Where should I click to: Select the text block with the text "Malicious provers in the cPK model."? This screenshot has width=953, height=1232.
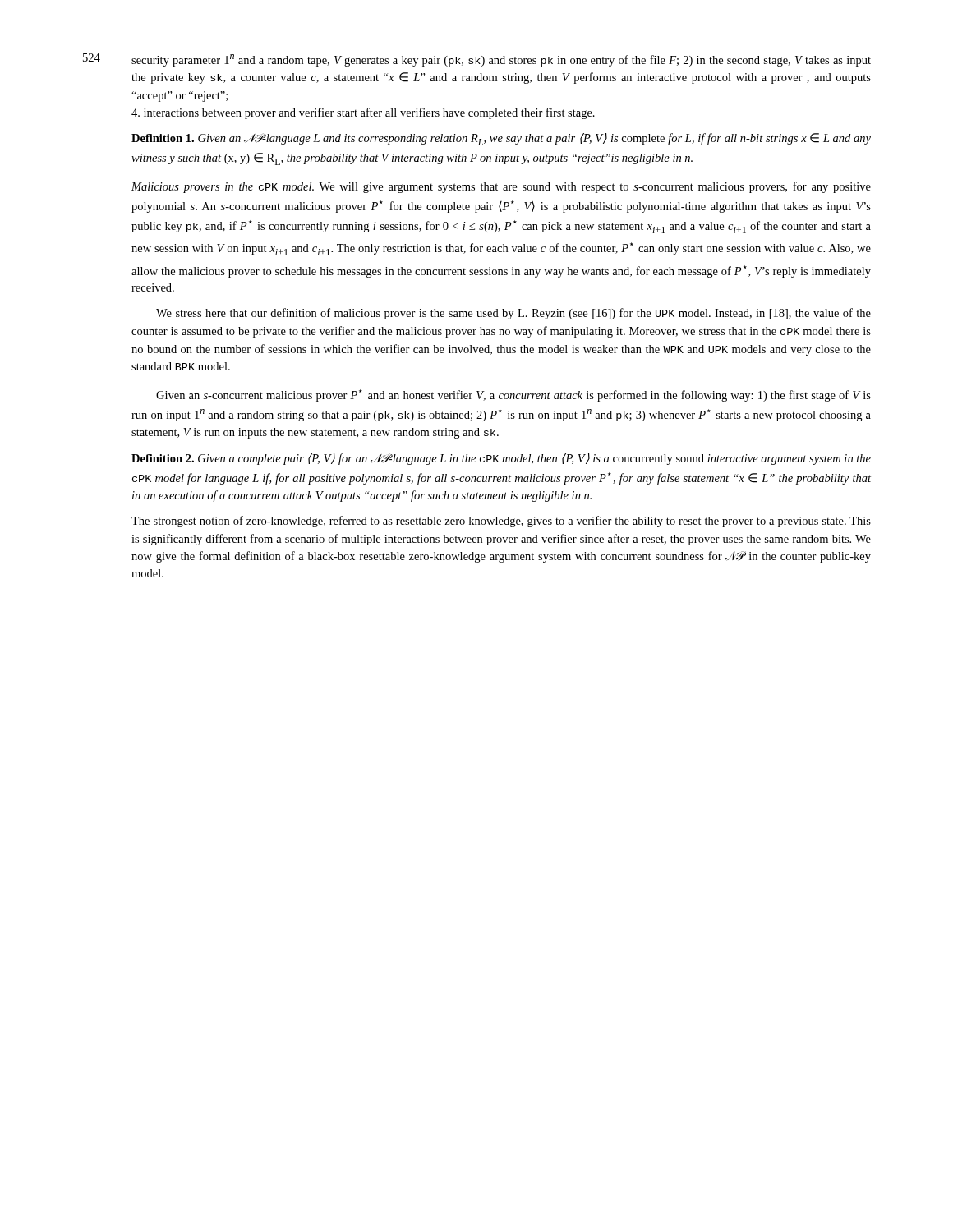[501, 237]
